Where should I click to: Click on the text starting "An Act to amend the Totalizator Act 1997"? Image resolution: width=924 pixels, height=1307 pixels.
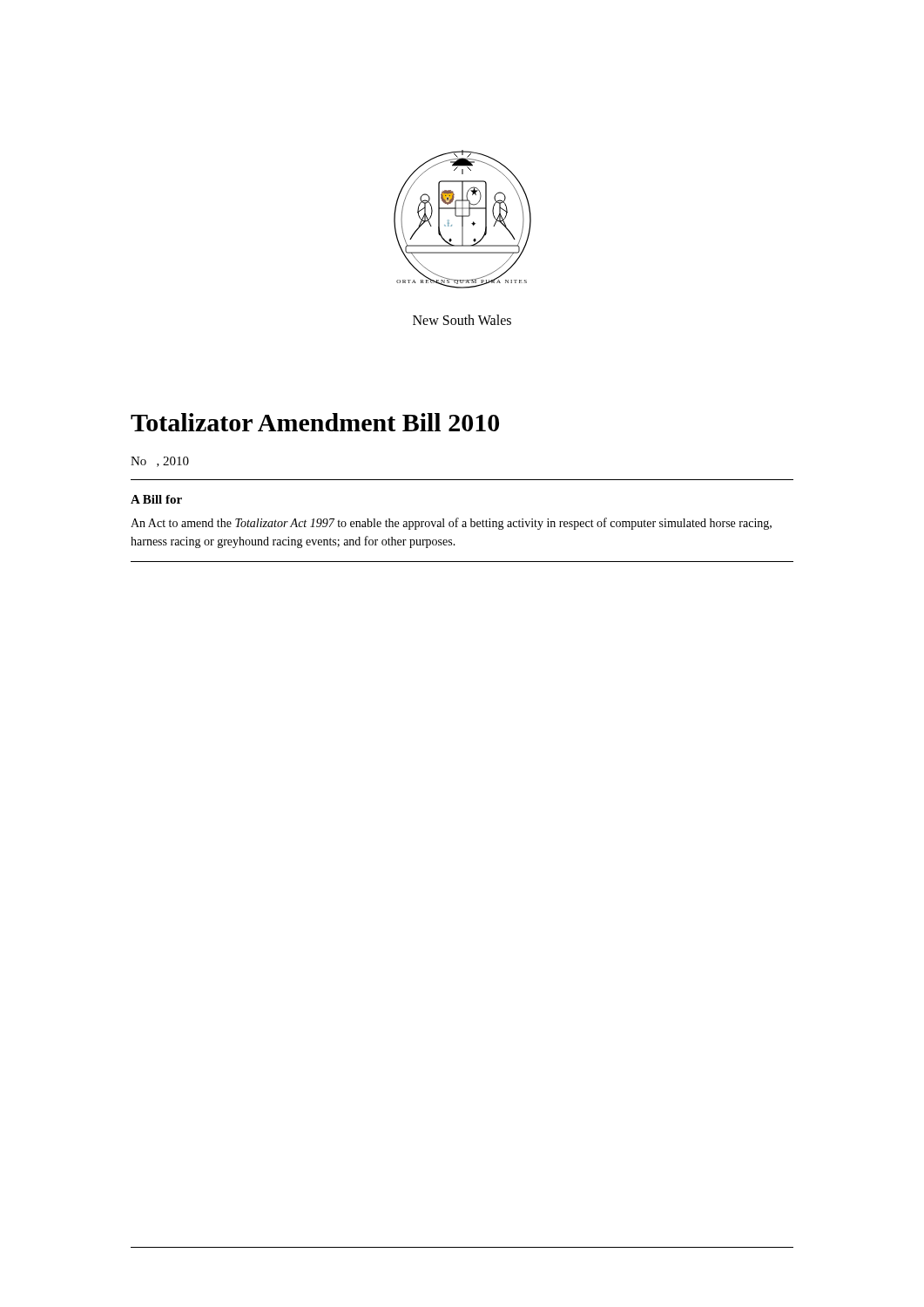coord(451,532)
